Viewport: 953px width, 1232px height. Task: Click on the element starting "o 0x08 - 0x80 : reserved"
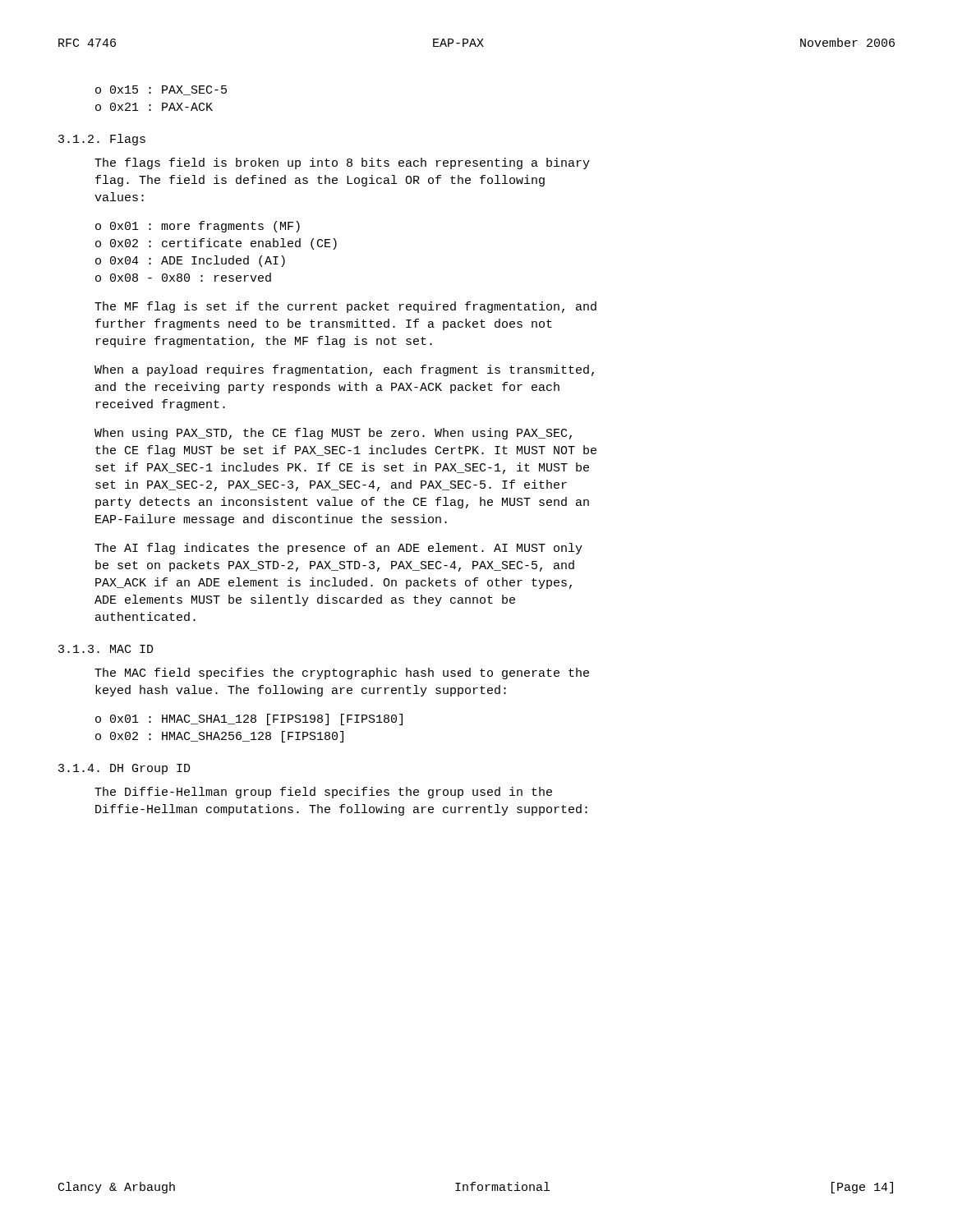coord(183,279)
